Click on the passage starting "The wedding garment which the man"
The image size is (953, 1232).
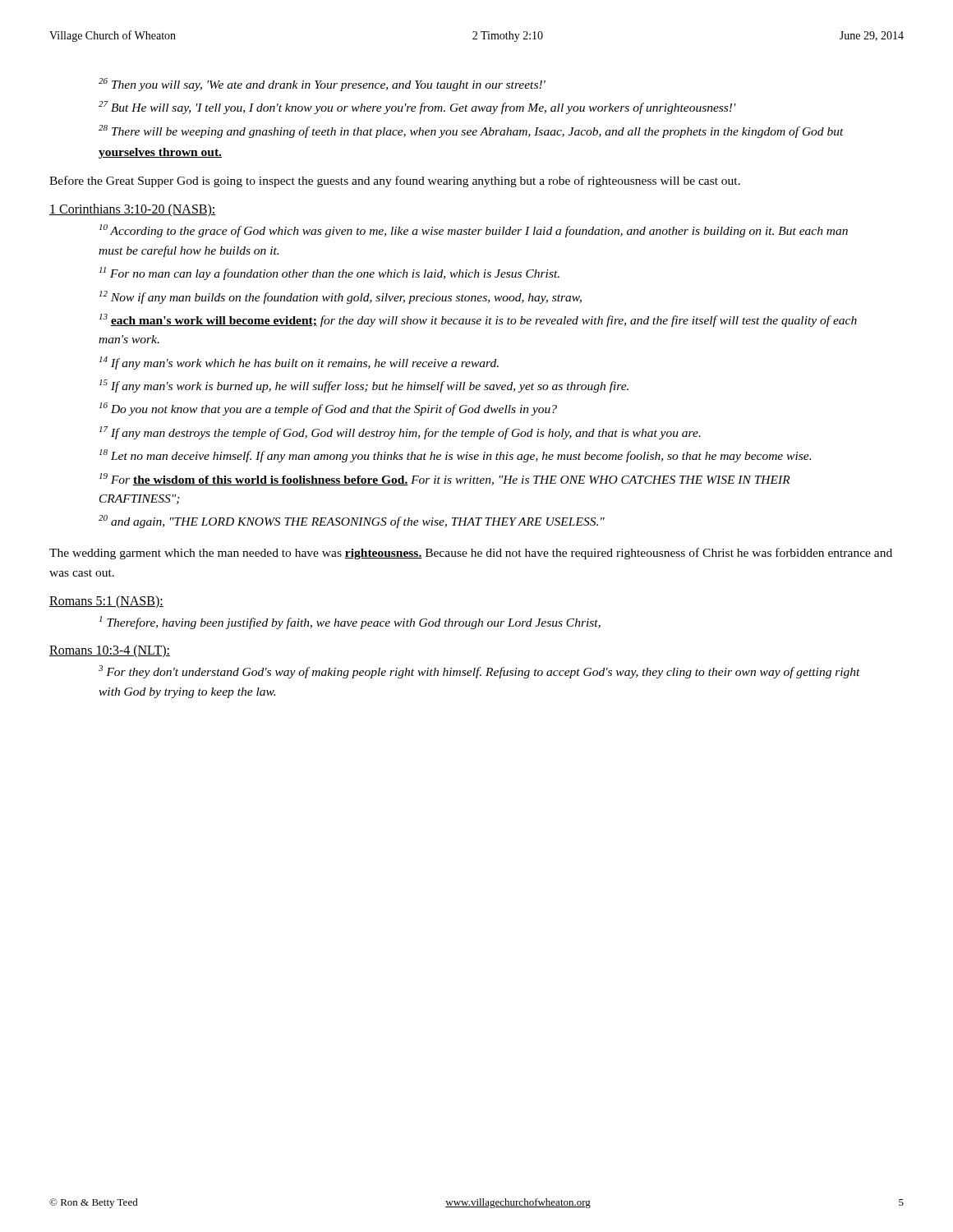pyautogui.click(x=471, y=562)
